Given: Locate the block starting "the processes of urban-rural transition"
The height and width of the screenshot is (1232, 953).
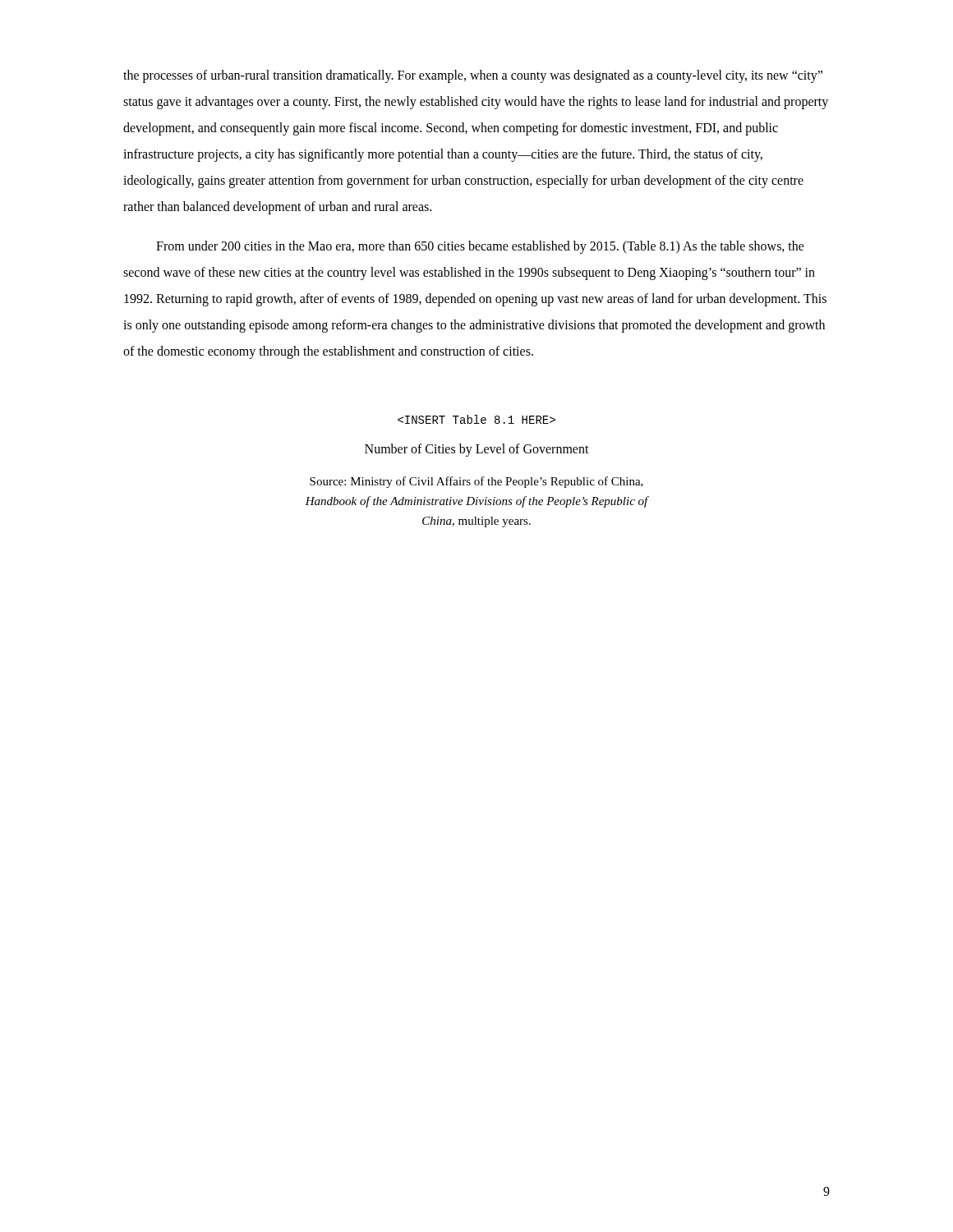Looking at the screenshot, I should (x=476, y=141).
